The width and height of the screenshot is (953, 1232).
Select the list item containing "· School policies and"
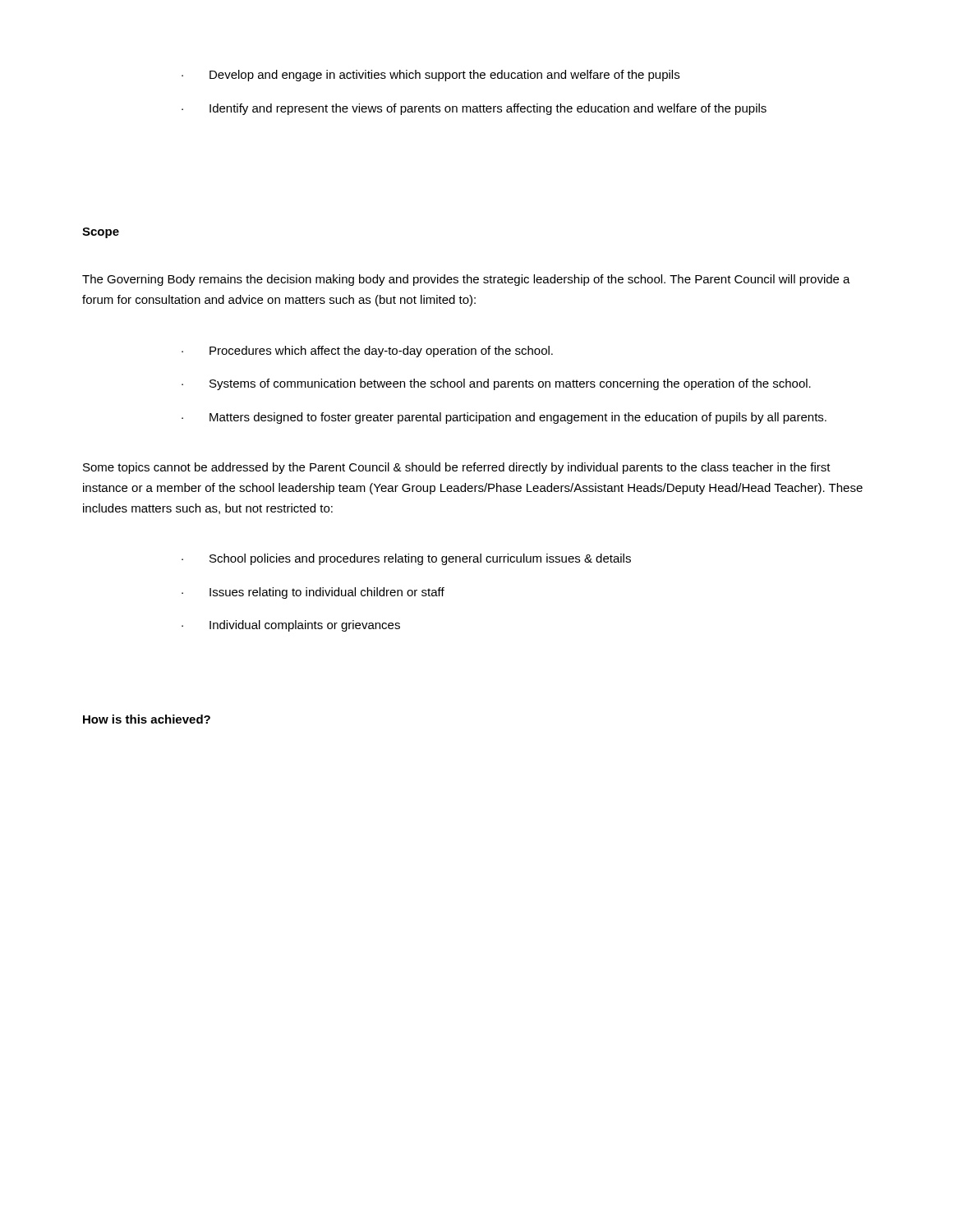[x=526, y=559]
